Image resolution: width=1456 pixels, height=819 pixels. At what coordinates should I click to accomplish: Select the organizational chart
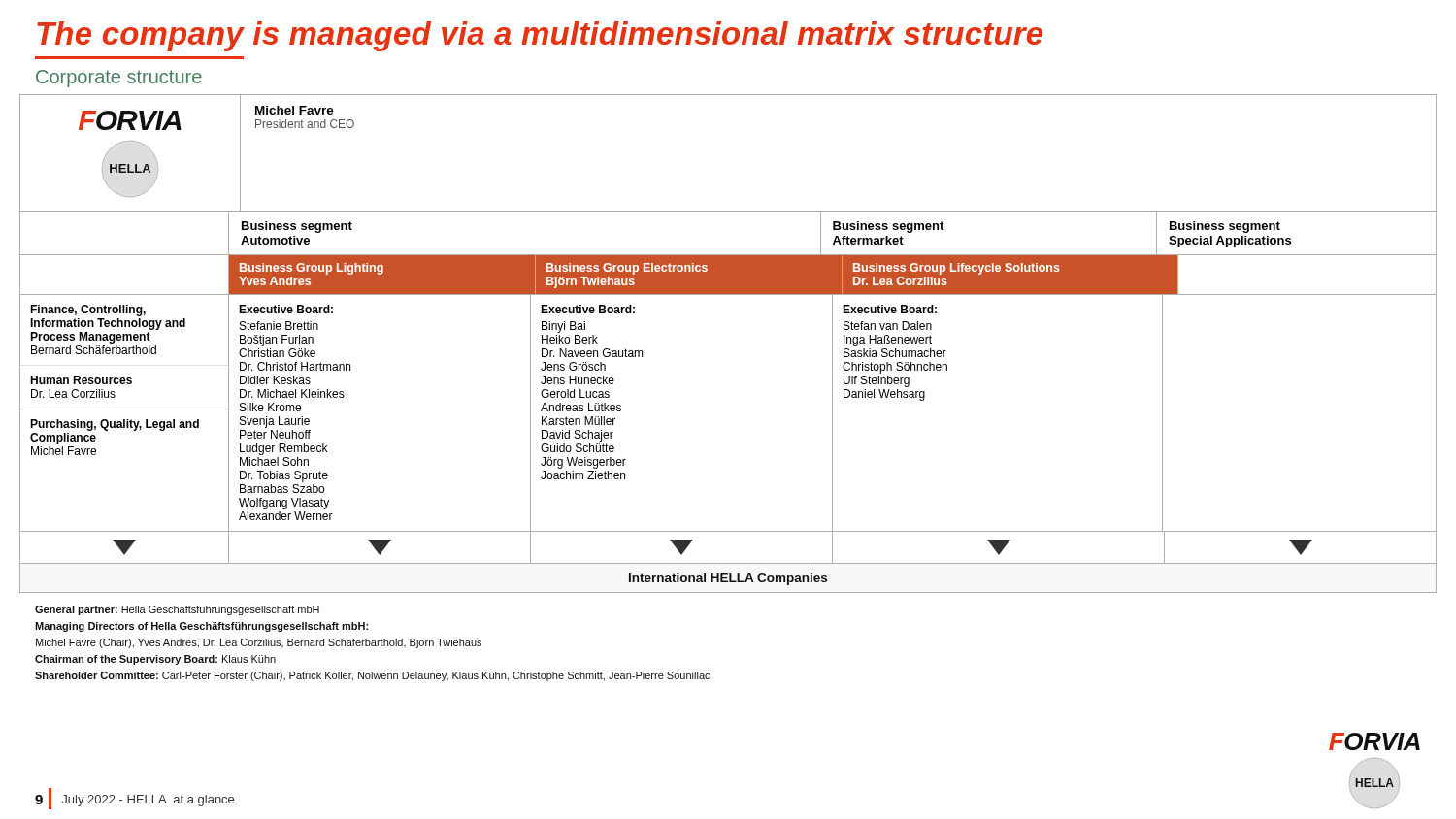(x=728, y=343)
